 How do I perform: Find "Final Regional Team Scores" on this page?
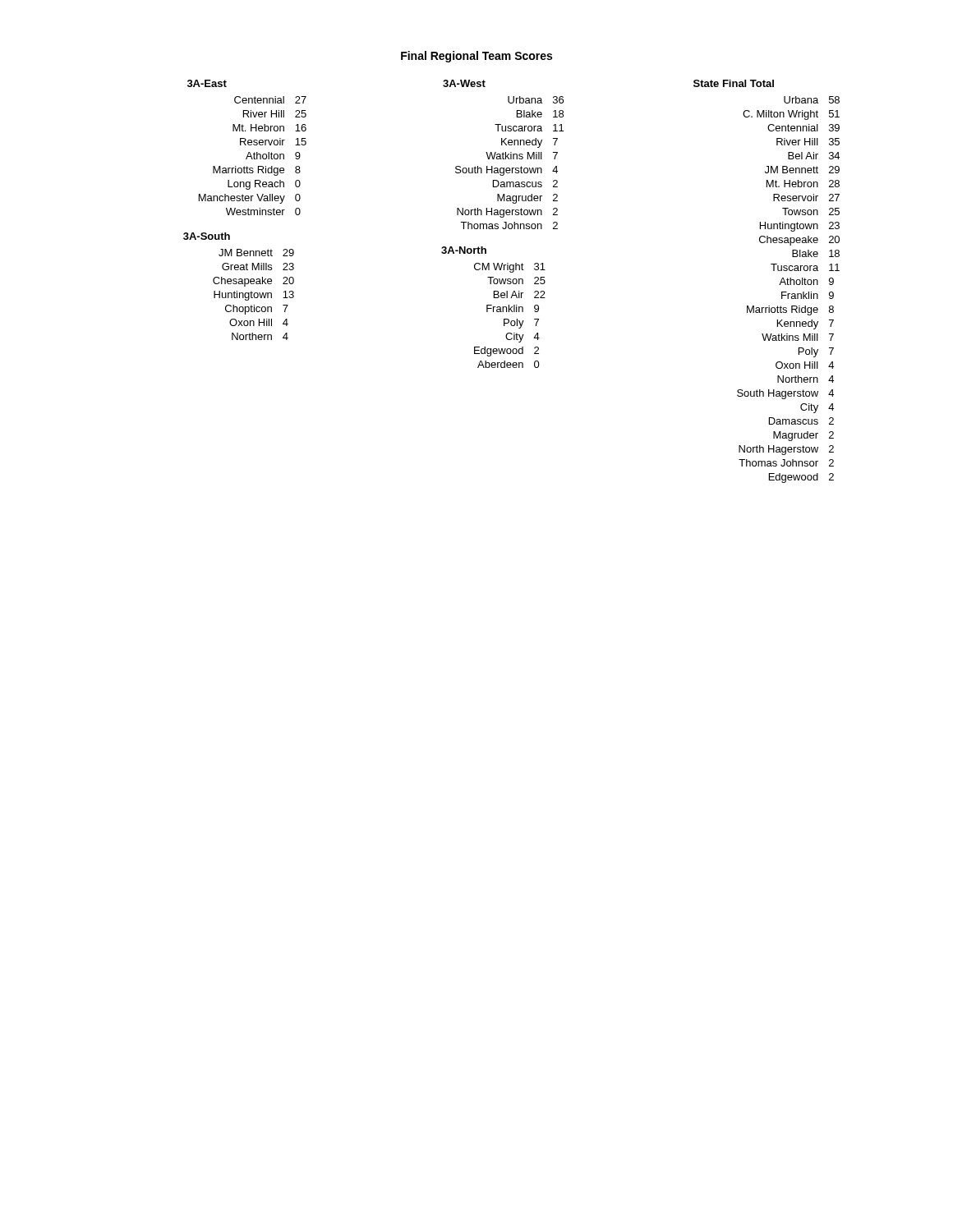pos(476,56)
